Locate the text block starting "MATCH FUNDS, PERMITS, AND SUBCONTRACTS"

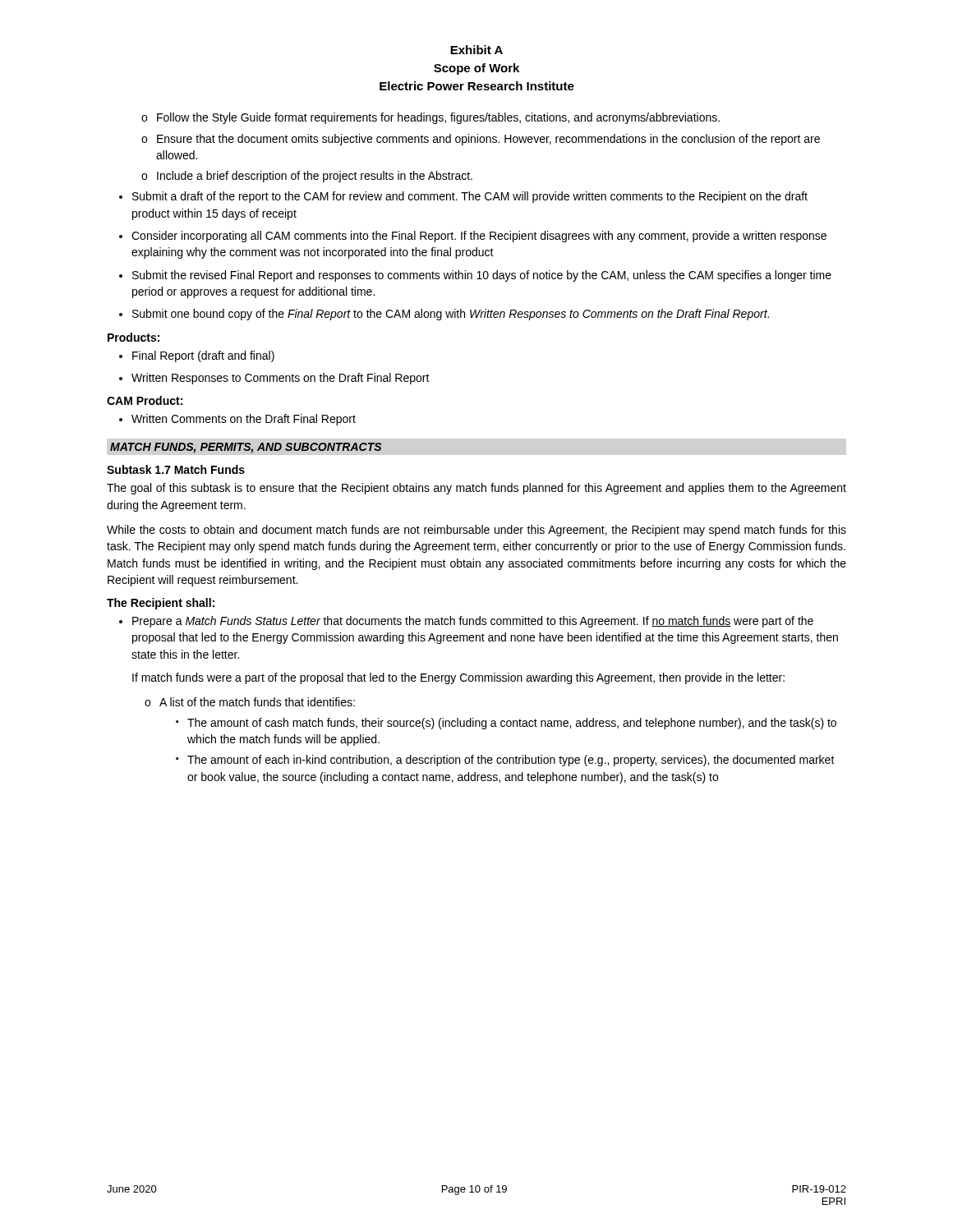[246, 447]
